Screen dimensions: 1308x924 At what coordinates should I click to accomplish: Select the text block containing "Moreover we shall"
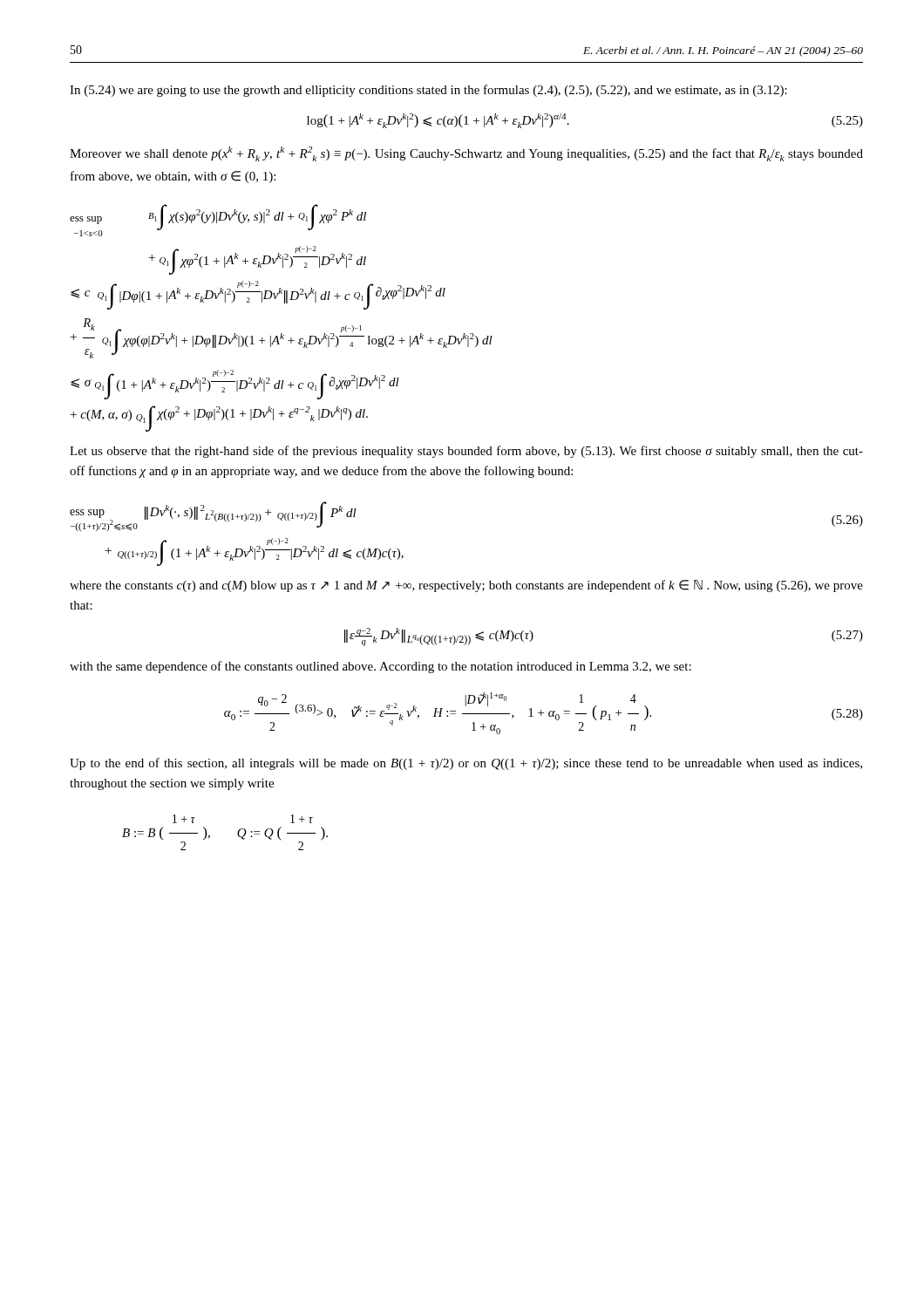[466, 164]
